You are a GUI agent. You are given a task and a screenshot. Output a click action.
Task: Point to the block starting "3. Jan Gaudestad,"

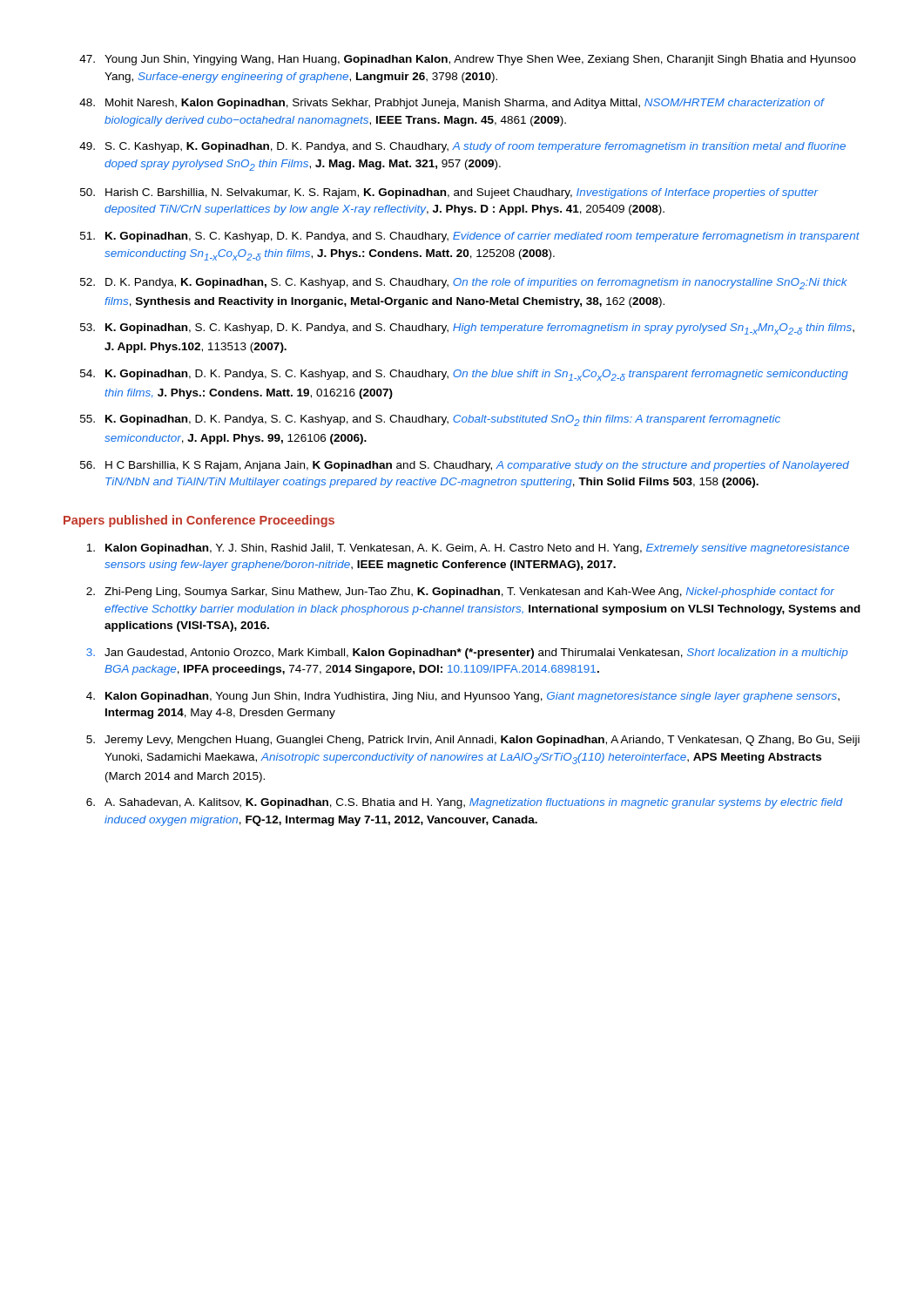[x=462, y=661]
